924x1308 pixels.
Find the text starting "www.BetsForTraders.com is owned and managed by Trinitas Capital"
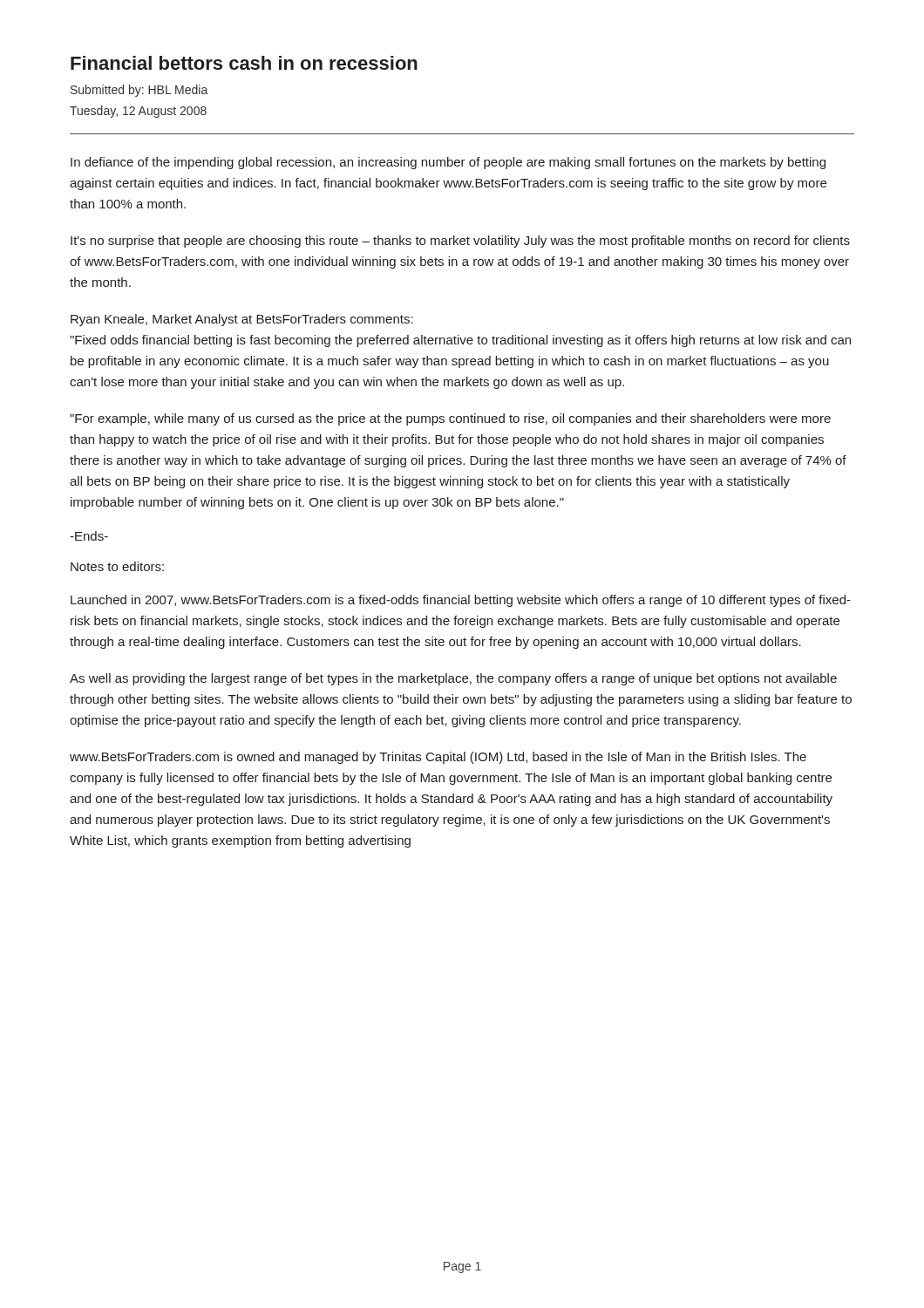click(451, 798)
